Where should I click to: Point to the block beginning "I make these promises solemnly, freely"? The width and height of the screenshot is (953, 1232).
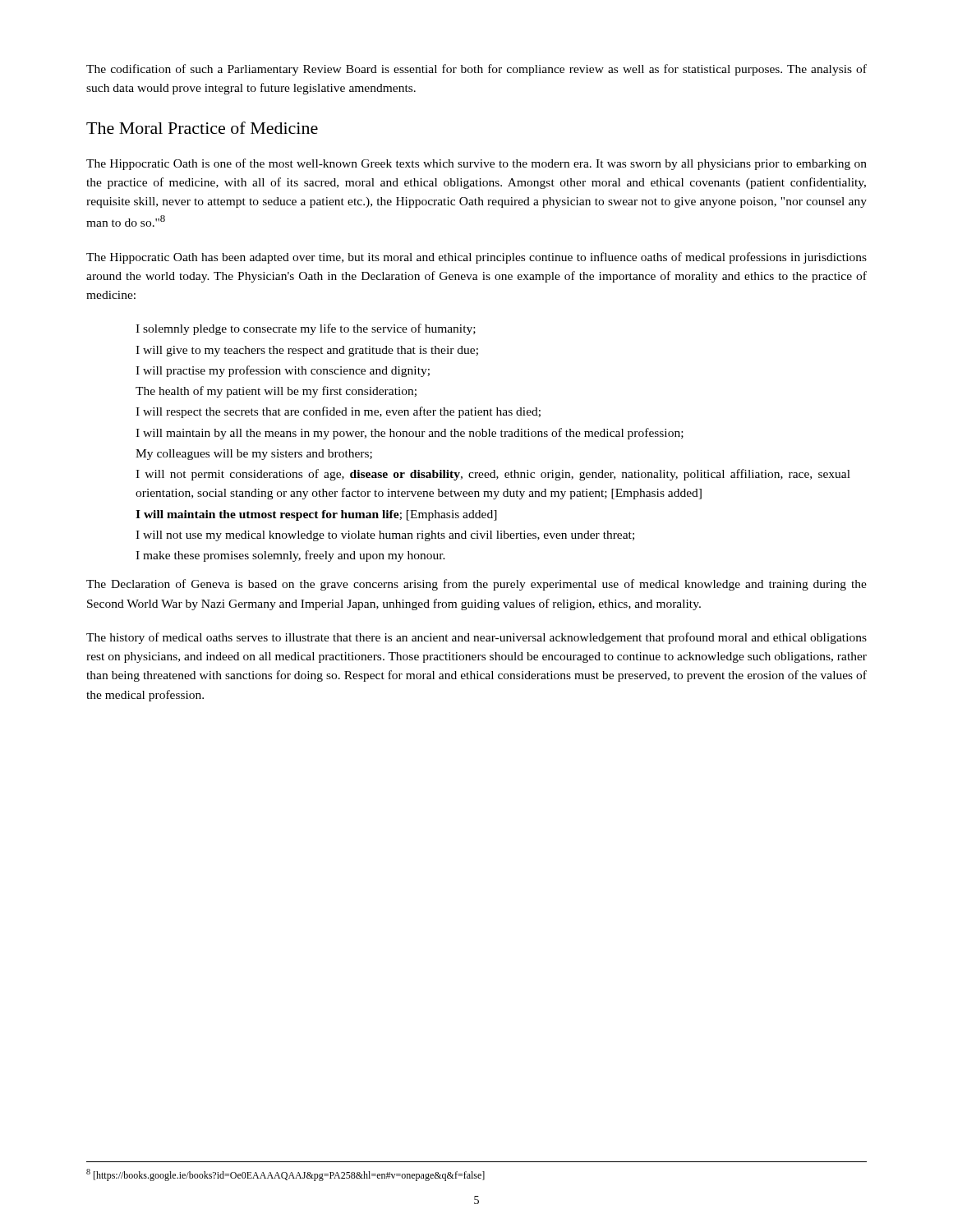pos(291,555)
